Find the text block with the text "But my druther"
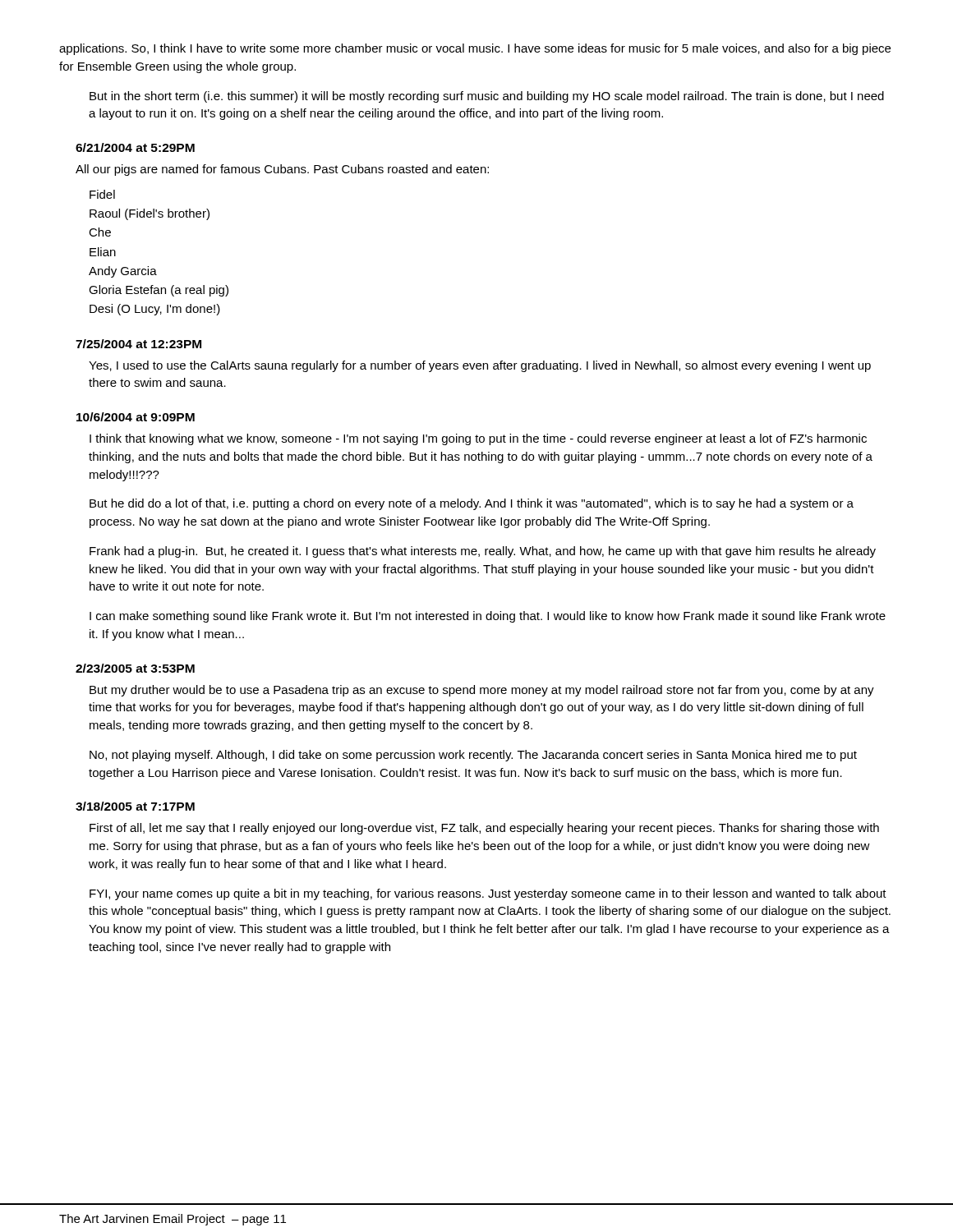Viewport: 953px width, 1232px height. 481,707
